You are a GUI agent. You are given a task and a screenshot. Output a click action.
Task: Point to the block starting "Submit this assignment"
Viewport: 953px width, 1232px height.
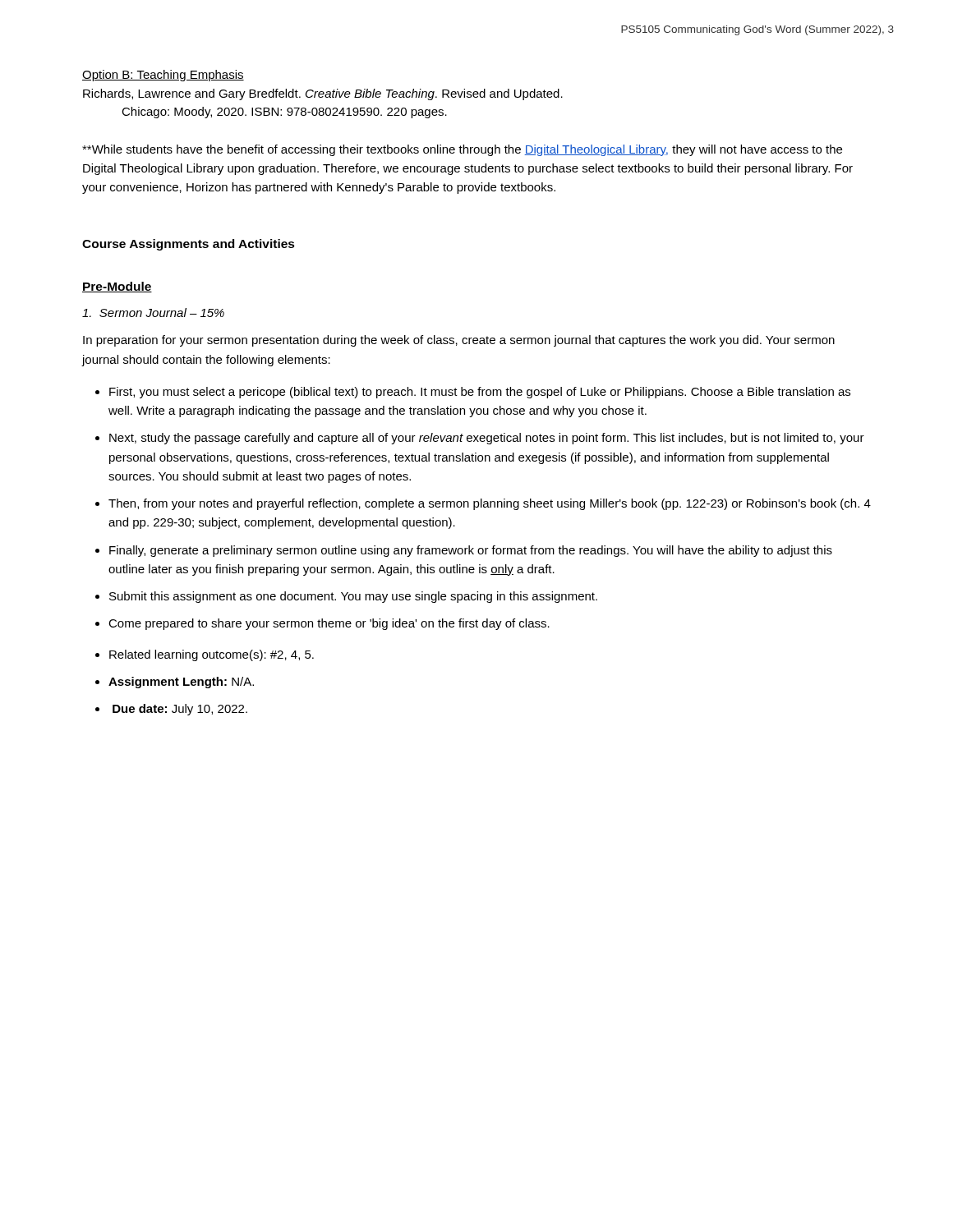coord(353,596)
